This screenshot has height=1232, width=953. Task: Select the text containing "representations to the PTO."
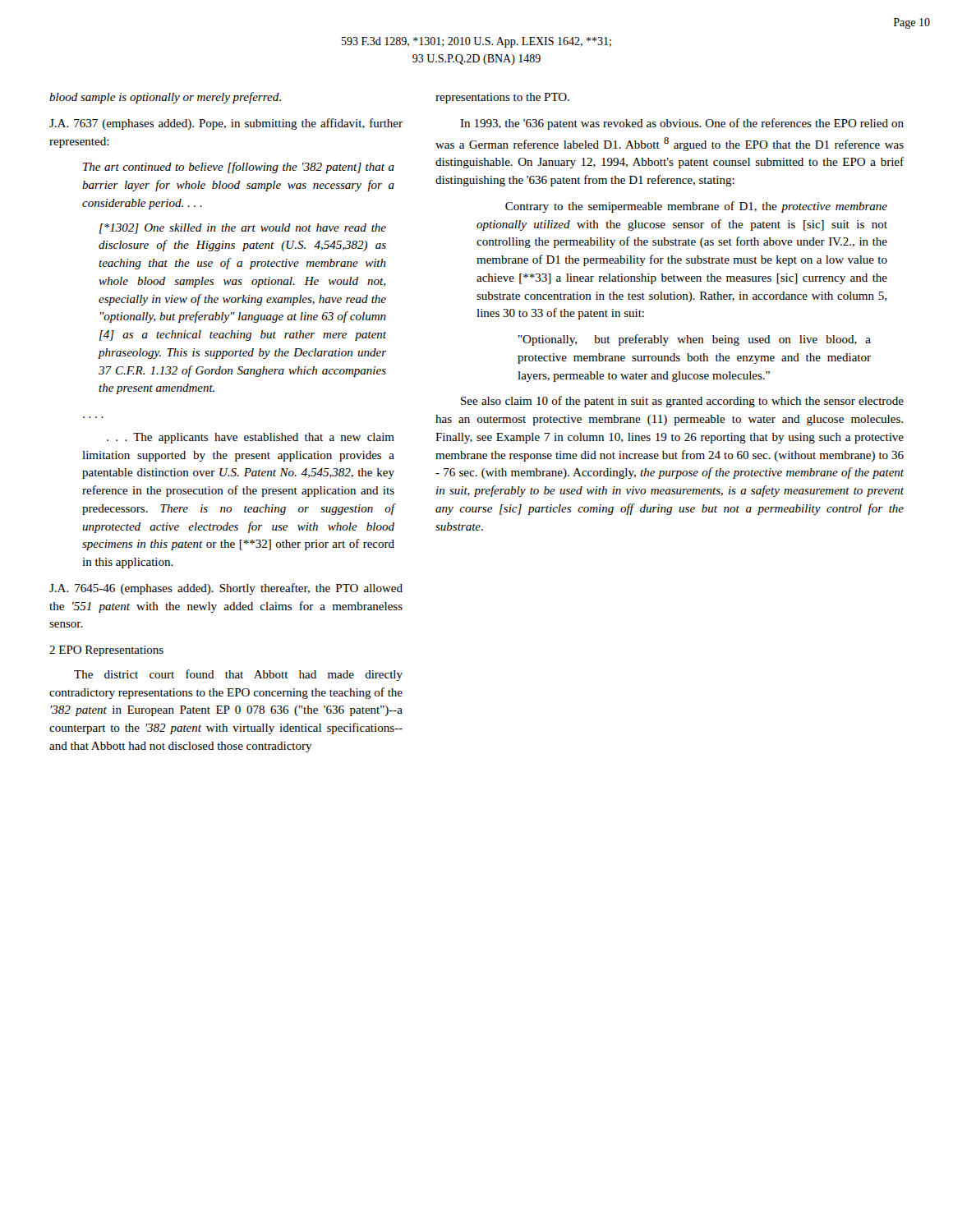point(503,97)
